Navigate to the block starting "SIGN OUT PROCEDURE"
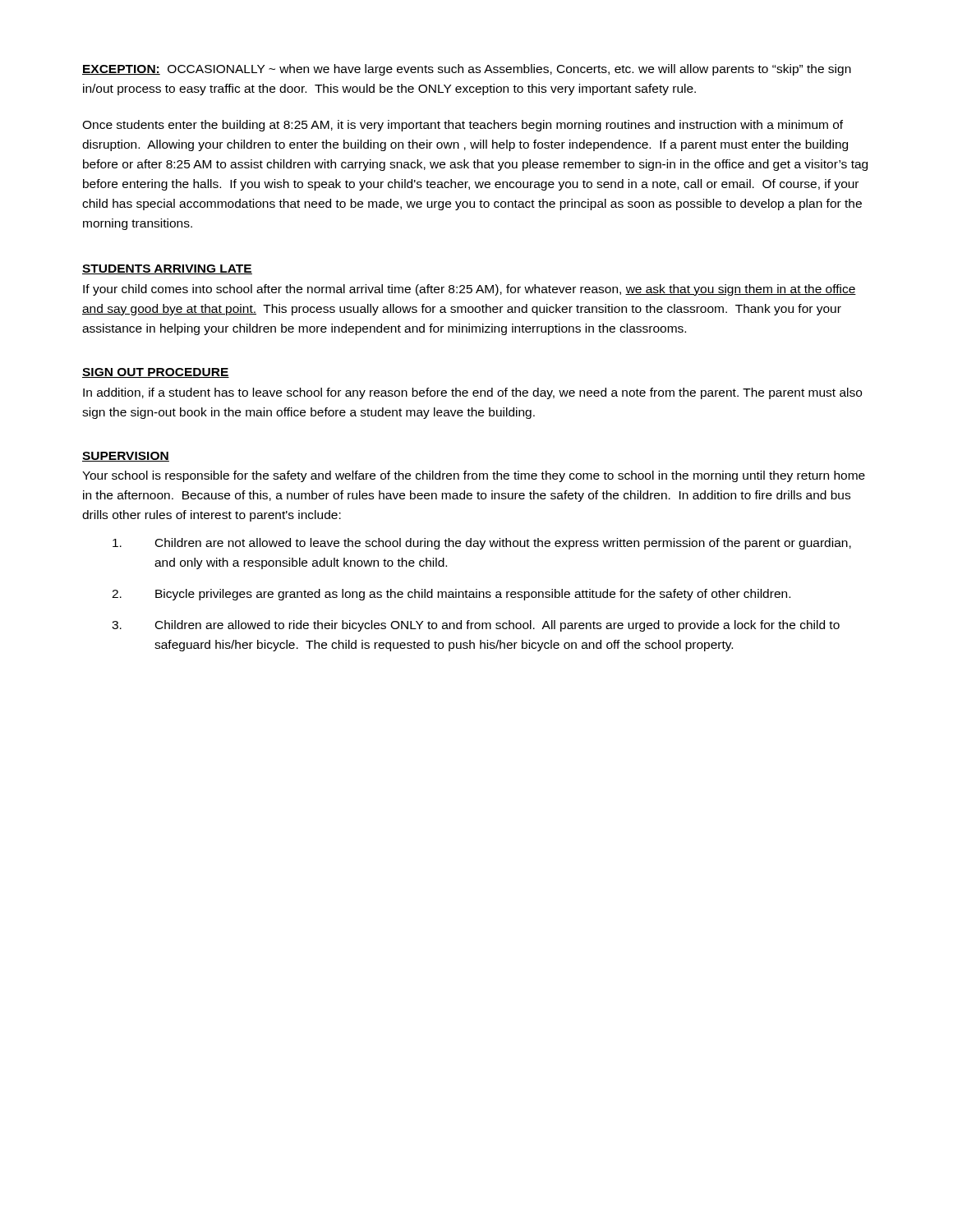 click(x=155, y=372)
